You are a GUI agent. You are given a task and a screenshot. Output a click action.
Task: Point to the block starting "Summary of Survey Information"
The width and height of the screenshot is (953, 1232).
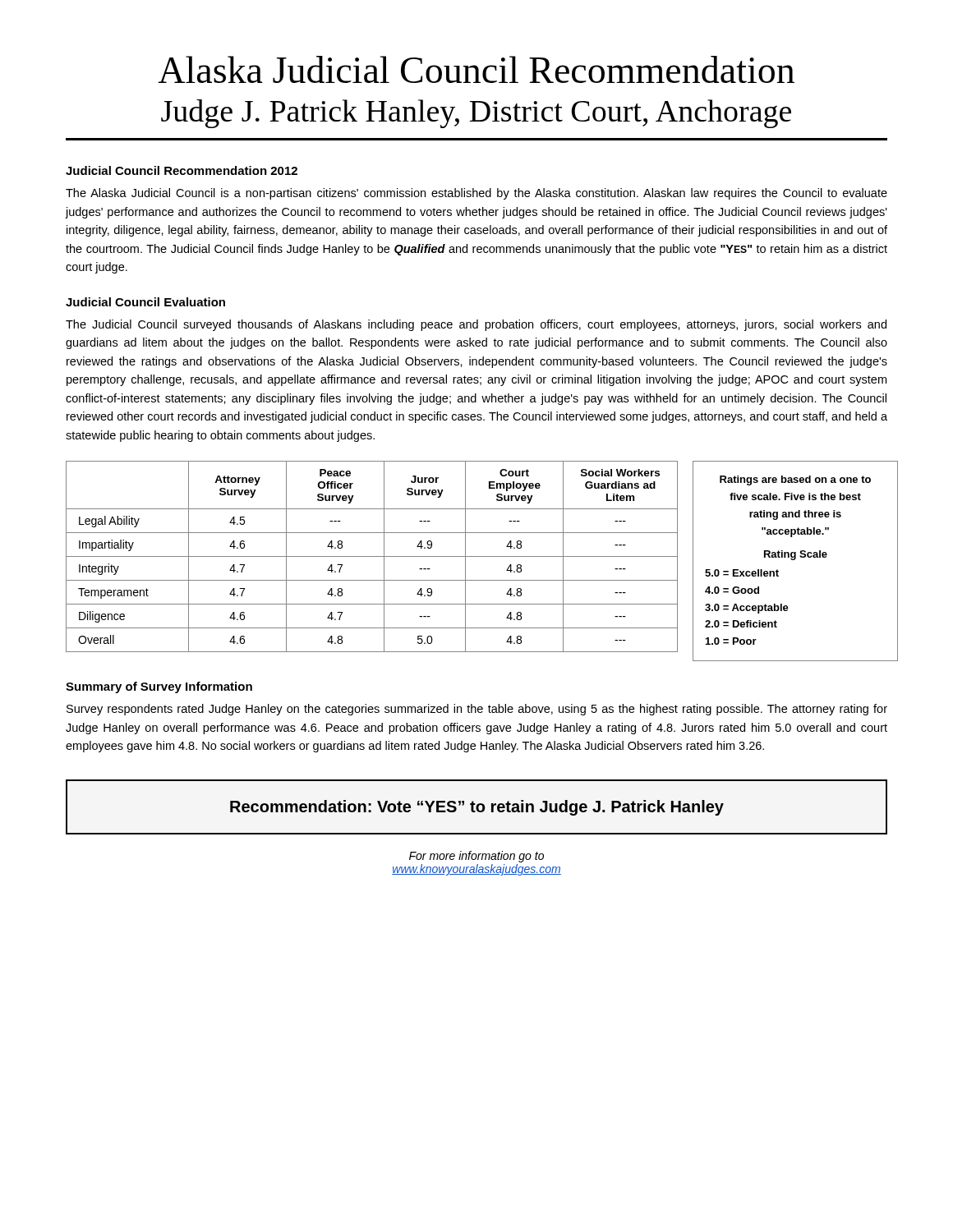pos(159,686)
